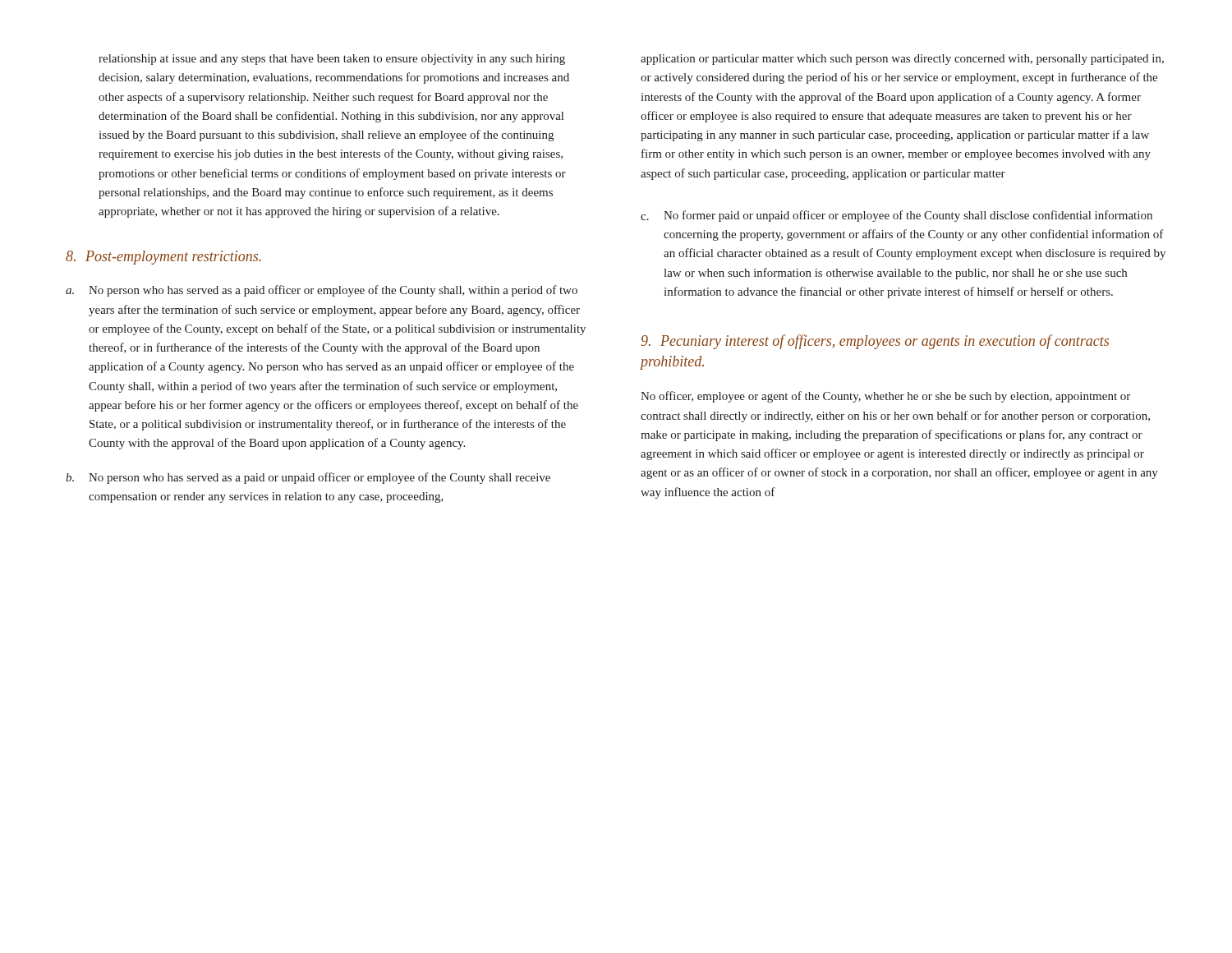The height and width of the screenshot is (953, 1232).
Task: Point to the text starting "c. No former paid or unpaid"
Action: coord(903,254)
